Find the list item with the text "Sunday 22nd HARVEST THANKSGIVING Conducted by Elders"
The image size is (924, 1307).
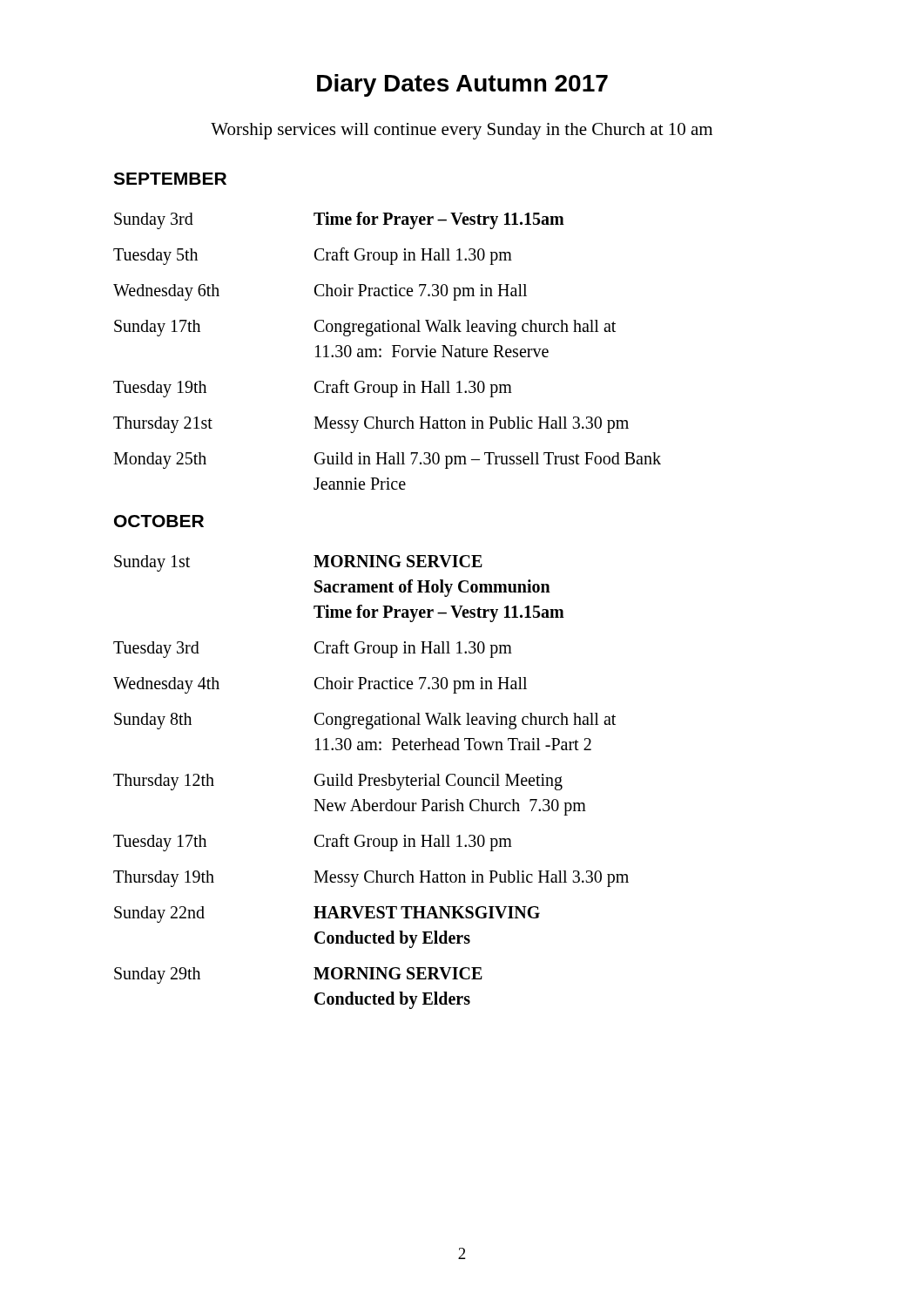[462, 925]
